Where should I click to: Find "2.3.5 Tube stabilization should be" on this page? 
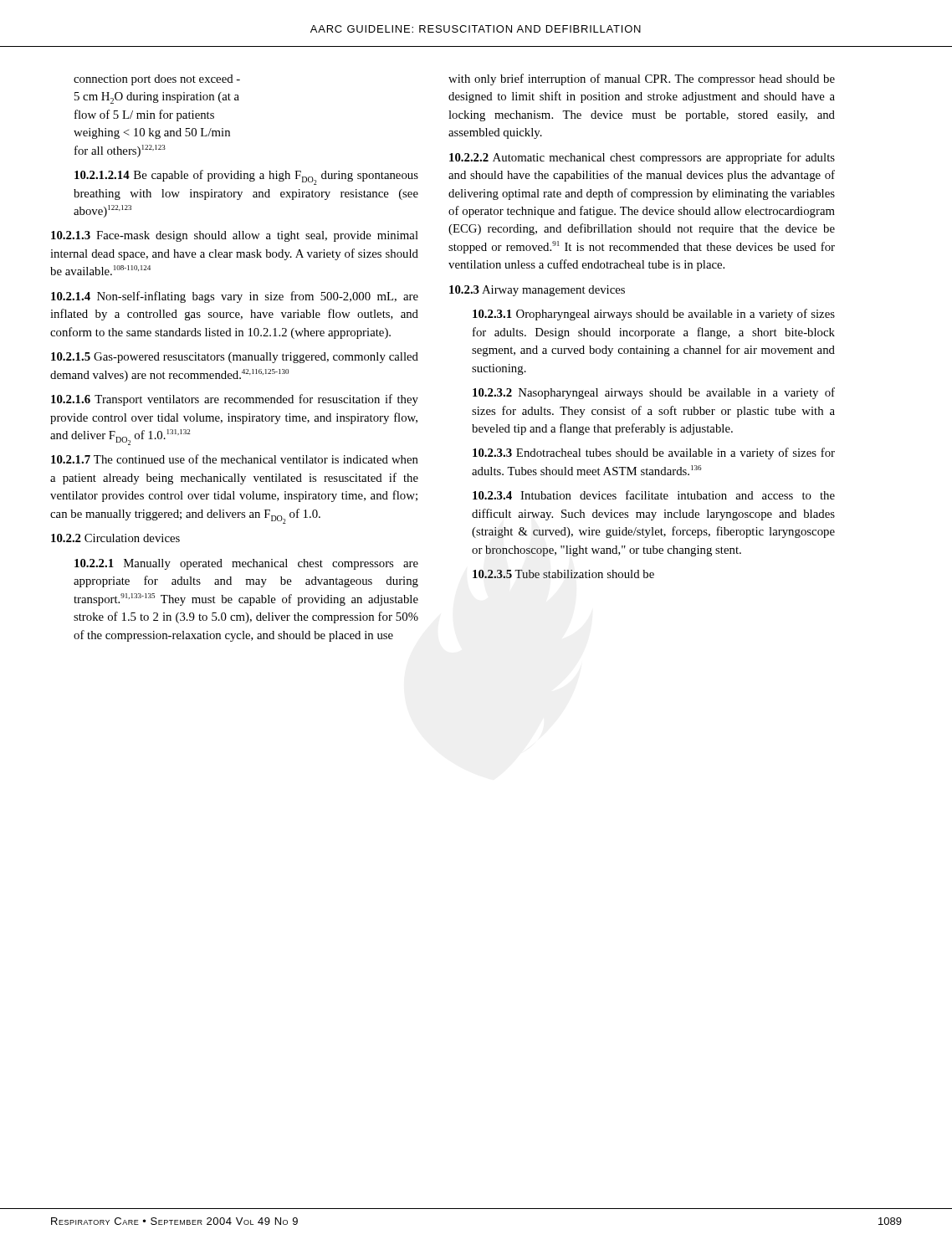click(563, 574)
